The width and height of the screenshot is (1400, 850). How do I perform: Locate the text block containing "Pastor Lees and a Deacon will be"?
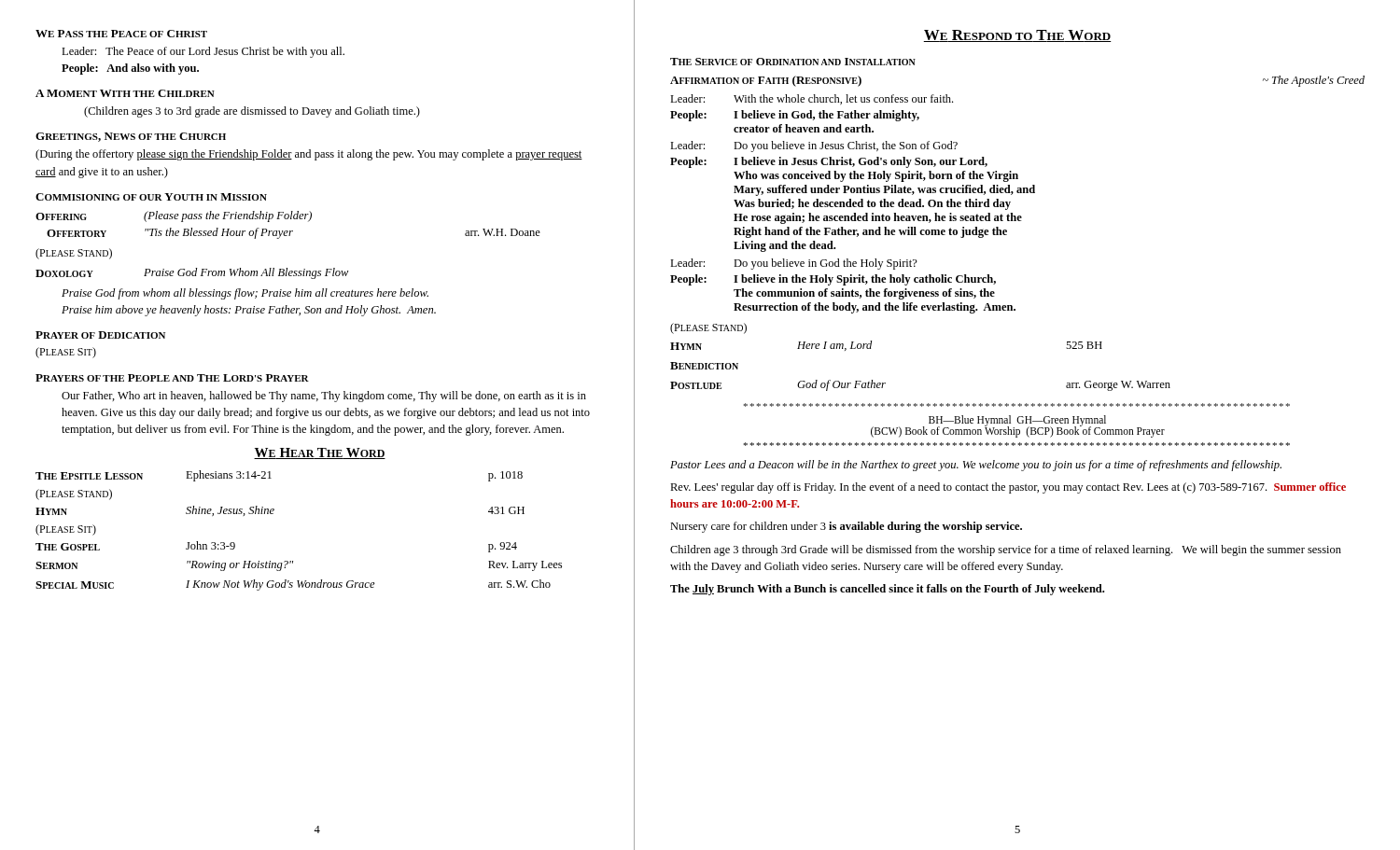976,465
